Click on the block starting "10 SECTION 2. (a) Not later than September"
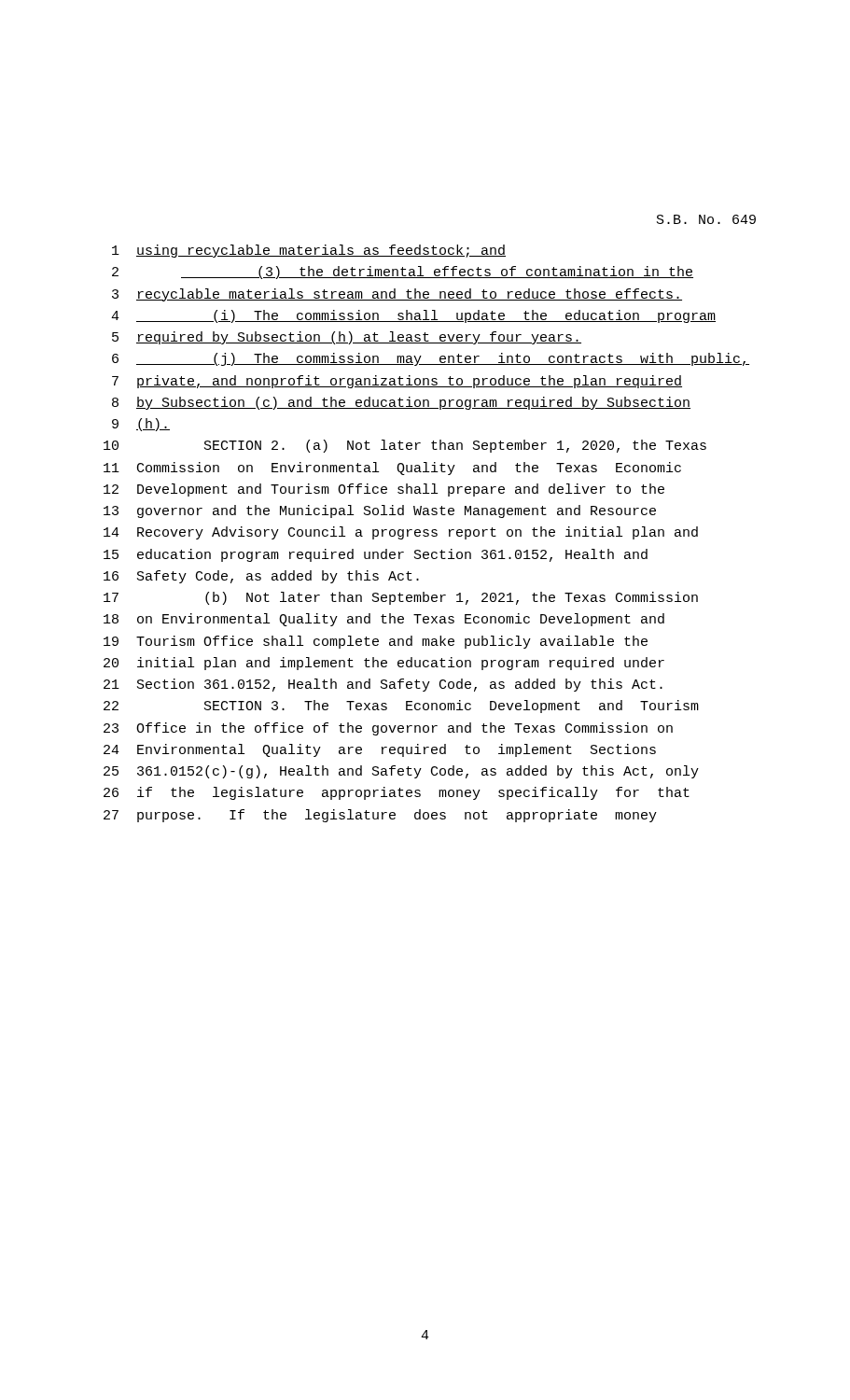This screenshot has width=850, height=1400. pos(425,447)
